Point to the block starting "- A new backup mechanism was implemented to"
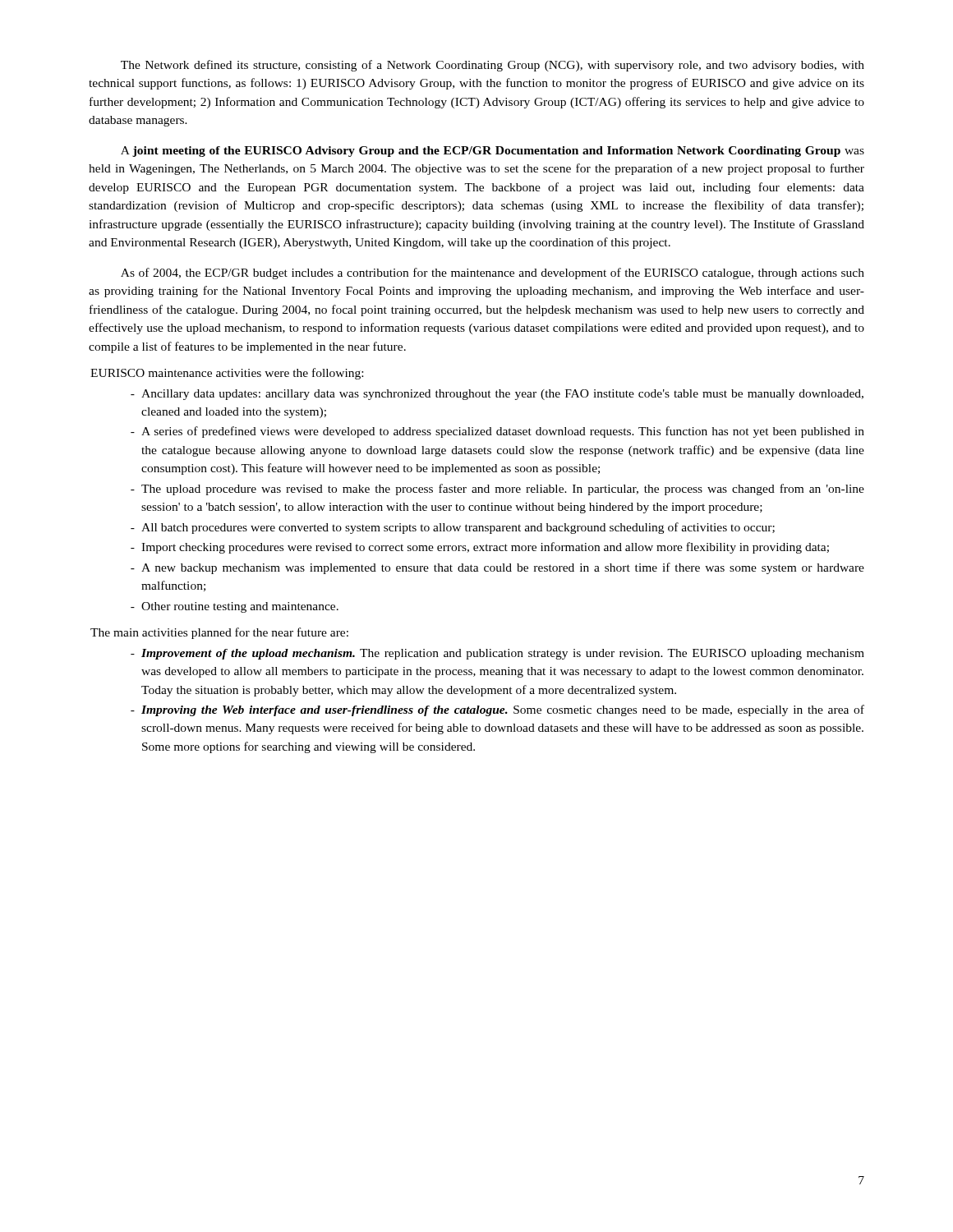The image size is (953, 1232). (488, 577)
